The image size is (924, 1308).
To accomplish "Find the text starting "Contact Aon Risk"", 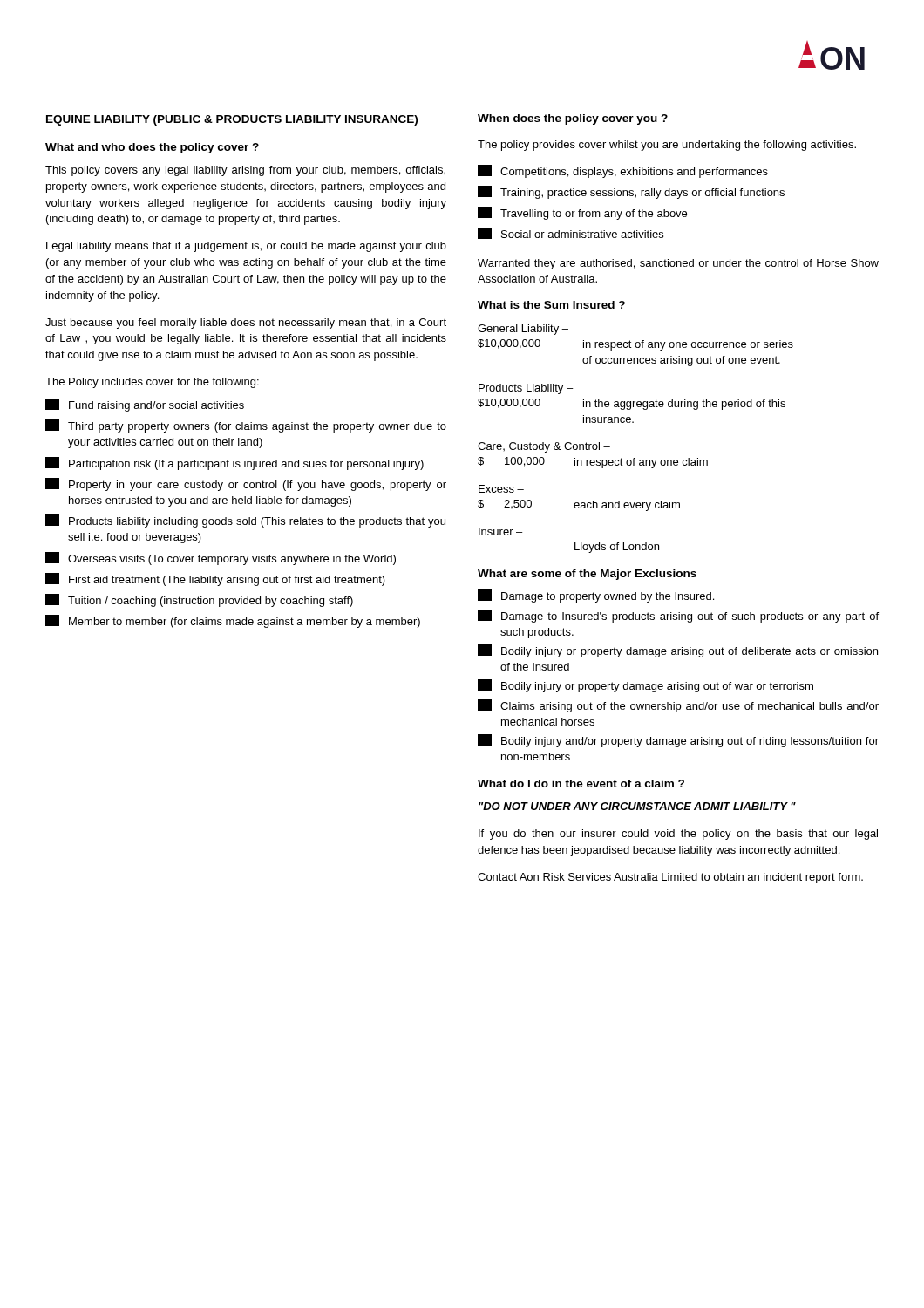I will (678, 877).
